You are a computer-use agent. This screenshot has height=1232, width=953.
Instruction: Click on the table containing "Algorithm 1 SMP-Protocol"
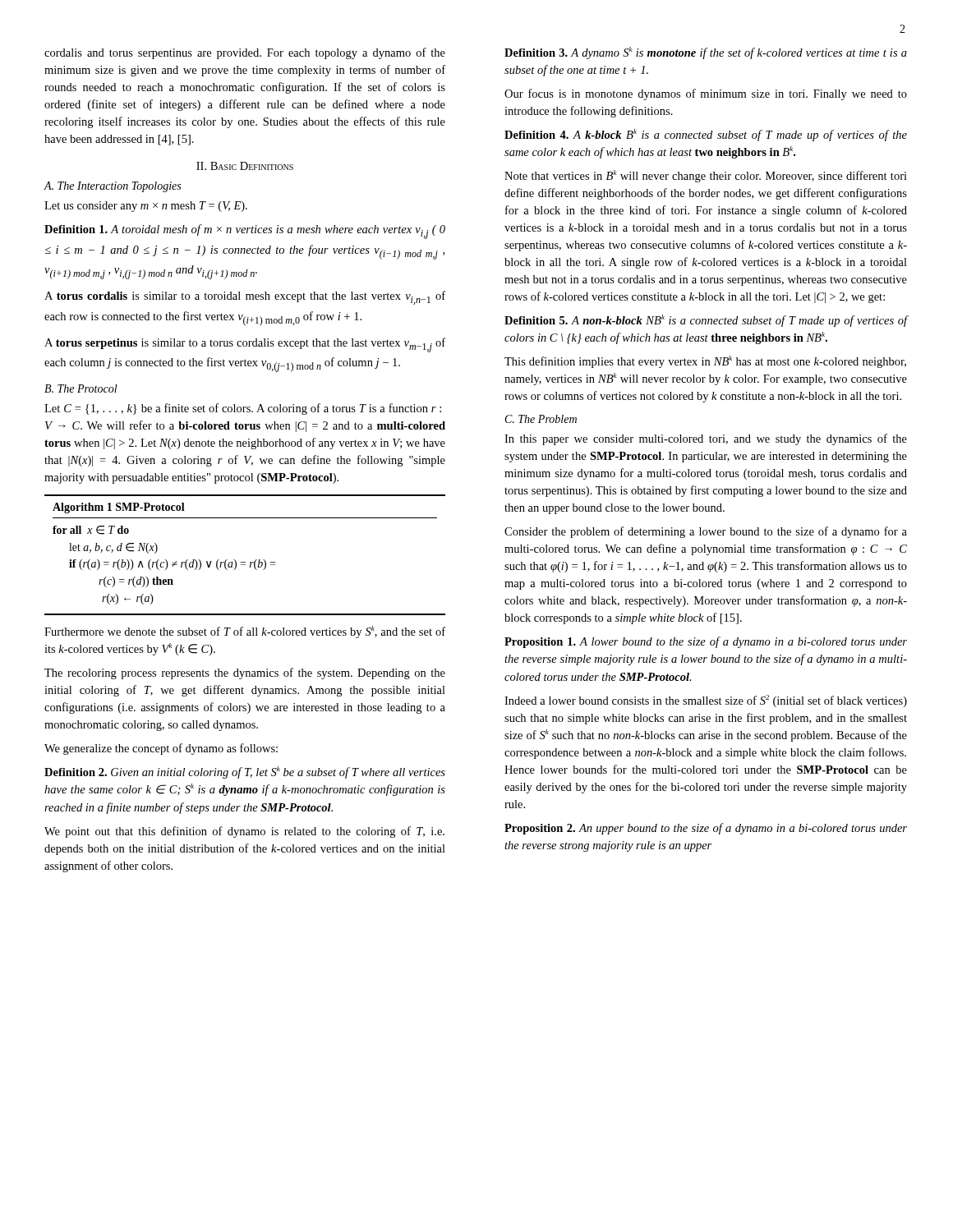click(x=245, y=555)
